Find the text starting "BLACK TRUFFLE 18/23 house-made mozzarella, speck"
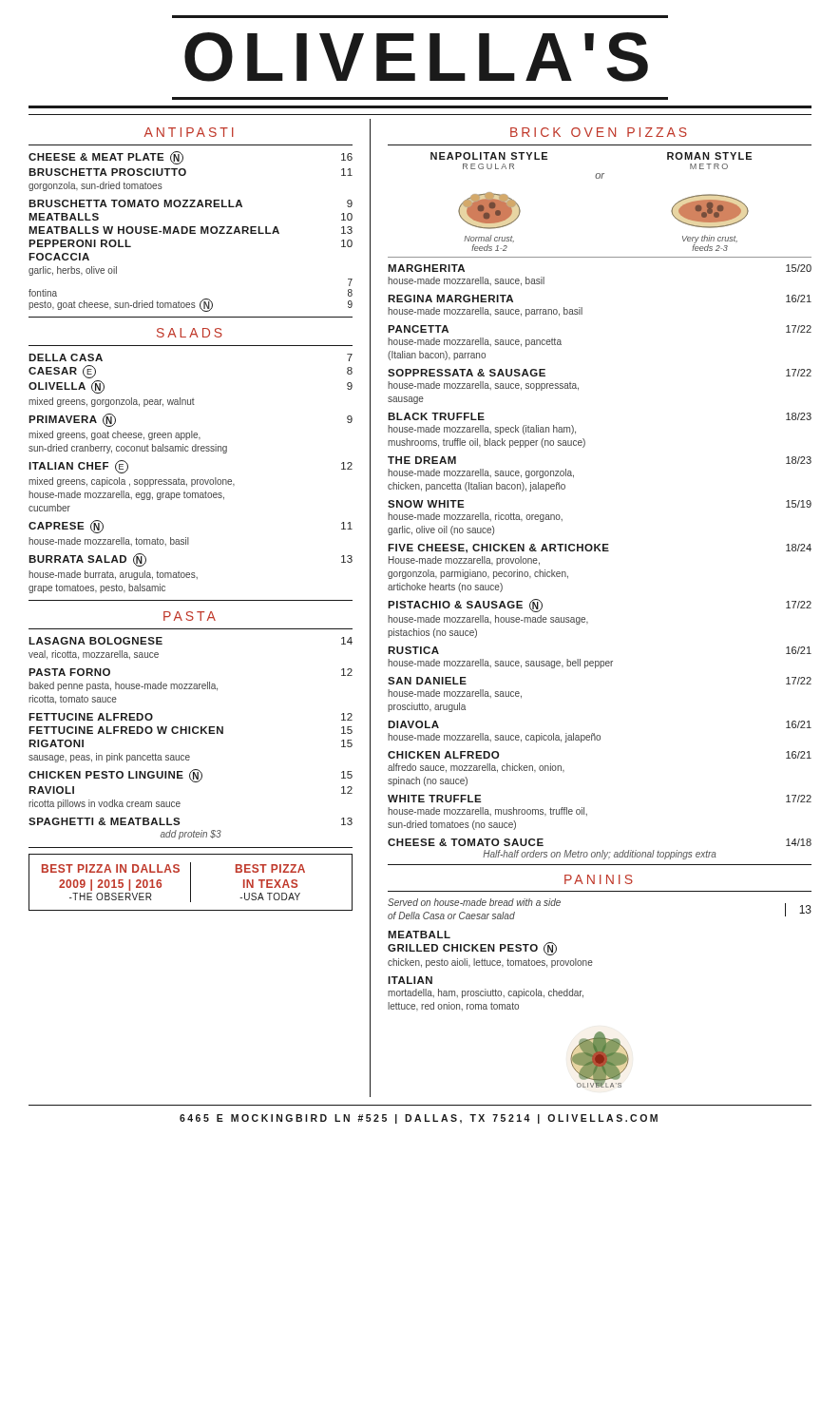Viewport: 840px width, 1426px height. [439, 416]
